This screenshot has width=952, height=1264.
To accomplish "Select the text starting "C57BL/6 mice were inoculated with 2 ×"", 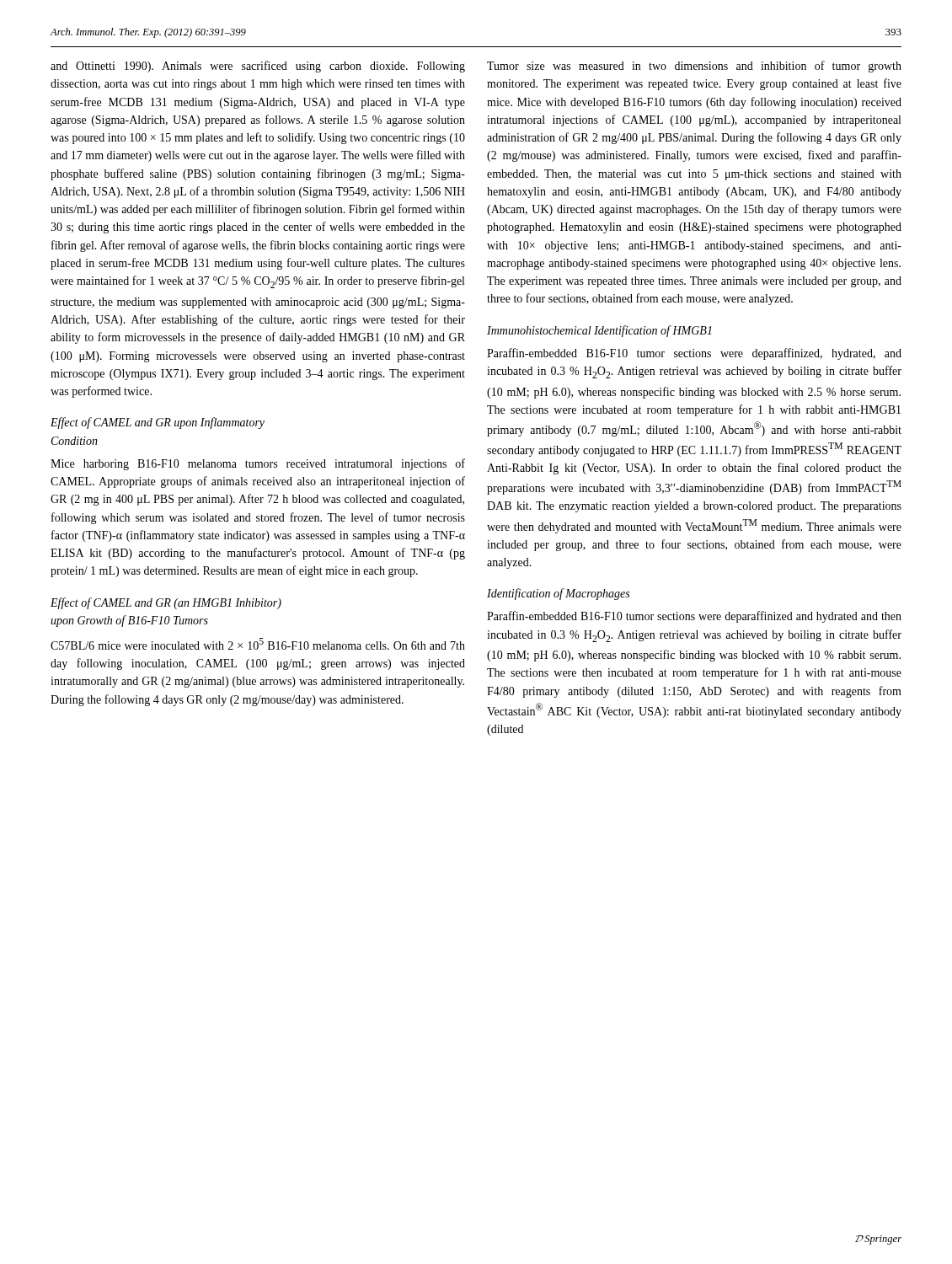I will pyautogui.click(x=258, y=672).
